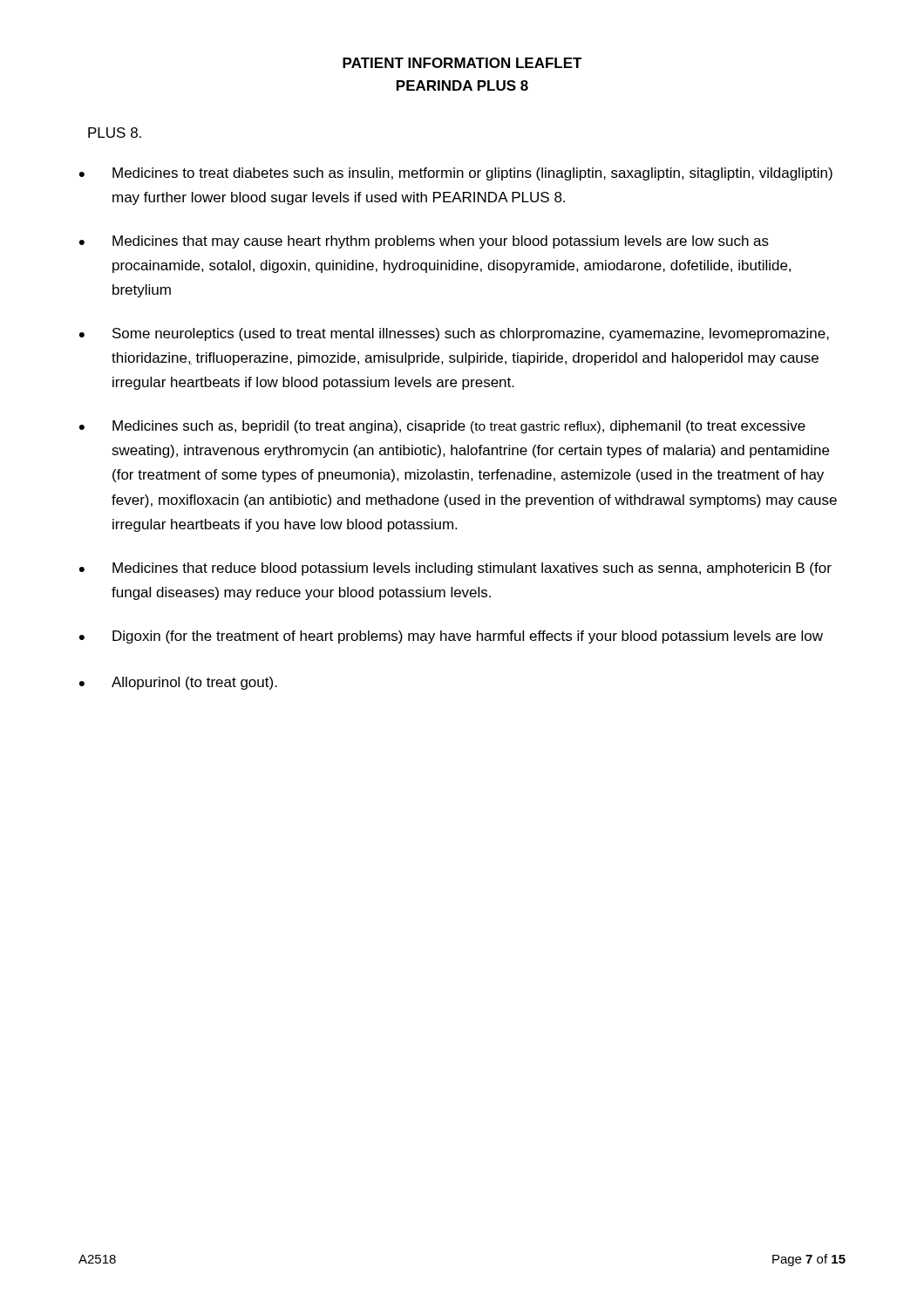Point to the text starting "• Some neuroleptics (used to"
This screenshot has height=1308, width=924.
coord(462,359)
